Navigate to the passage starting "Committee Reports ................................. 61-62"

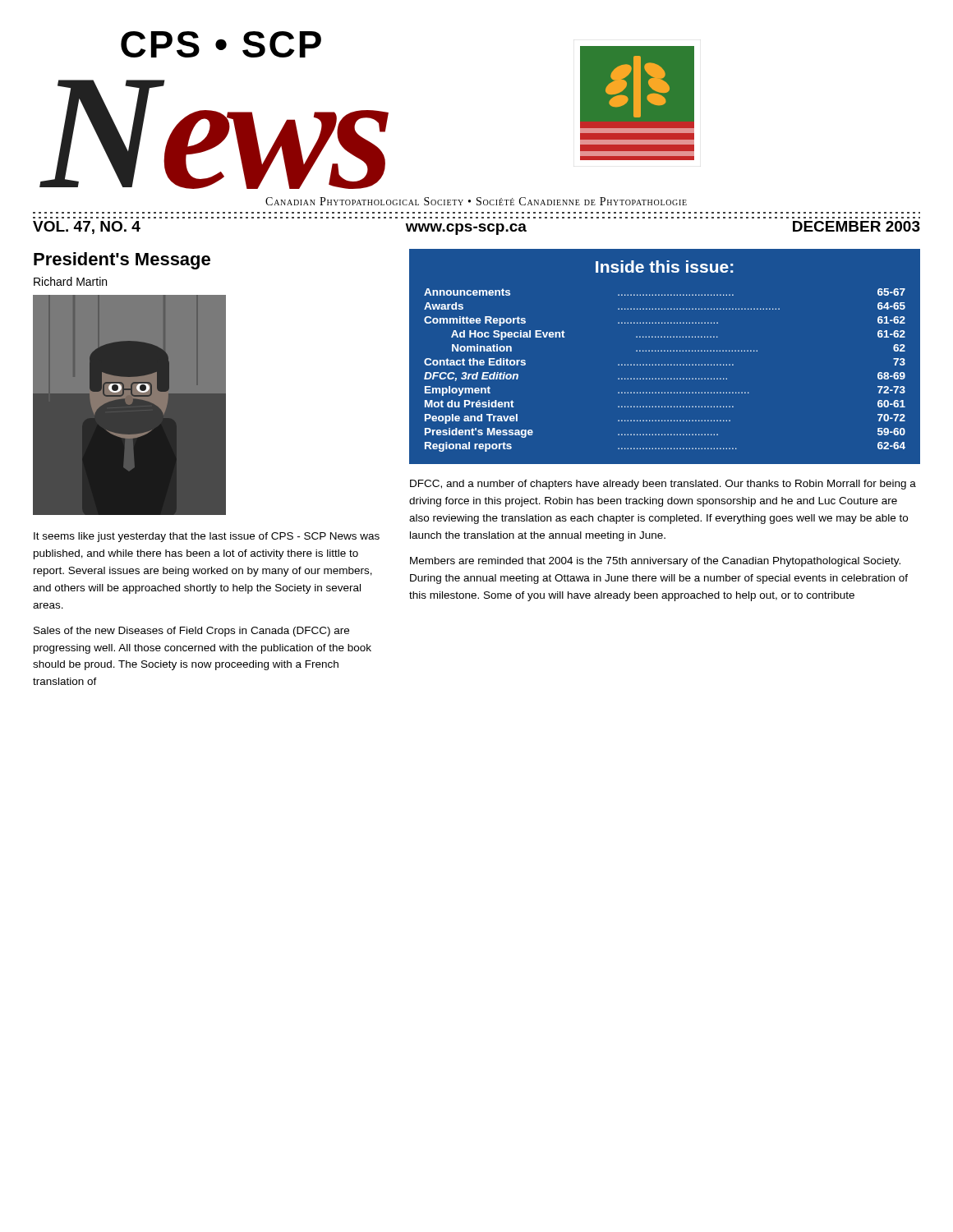[665, 320]
